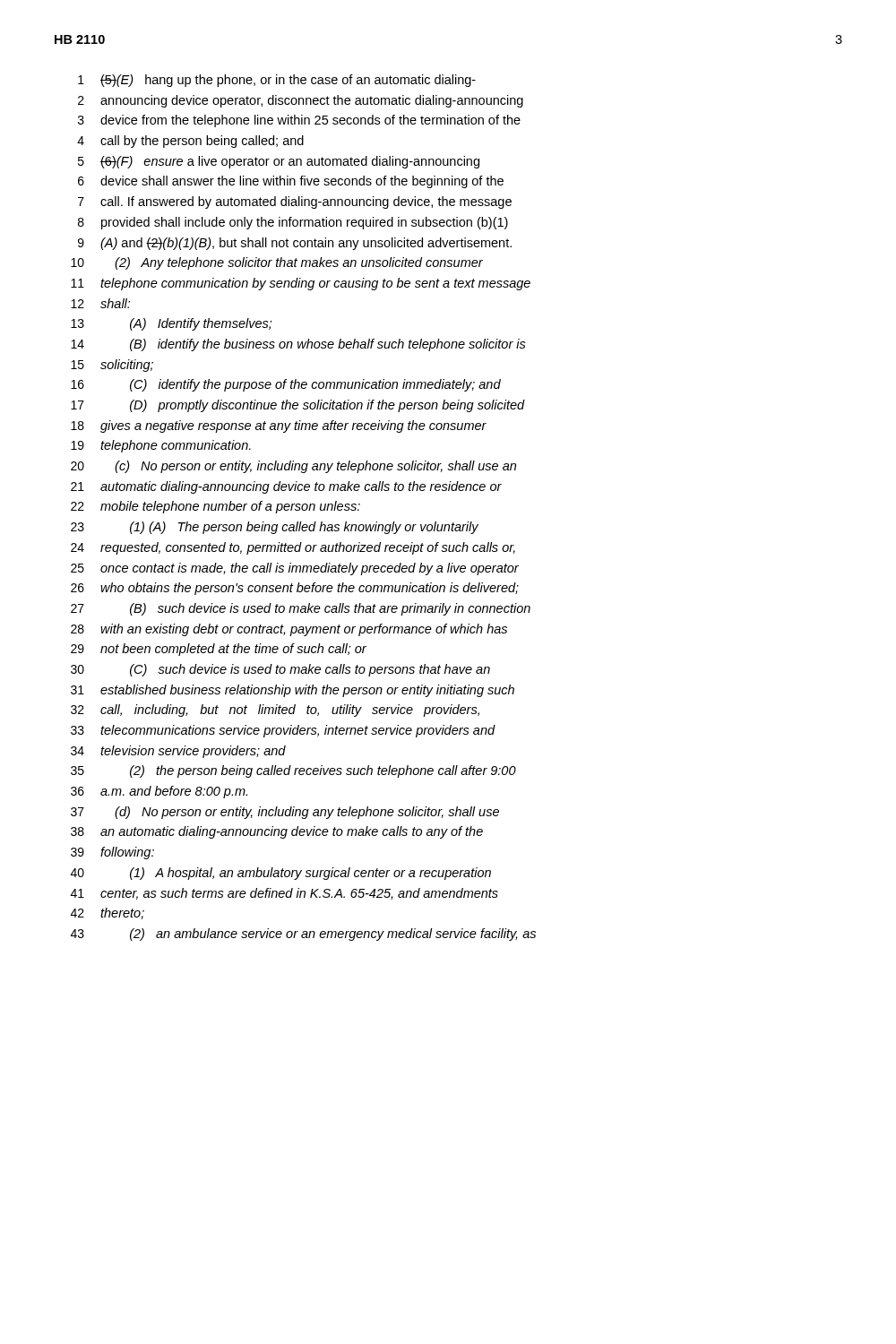Find the block on this page that starts "10 (2) Any telephone solicitor that makes"
The image size is (896, 1344).
click(x=448, y=283)
